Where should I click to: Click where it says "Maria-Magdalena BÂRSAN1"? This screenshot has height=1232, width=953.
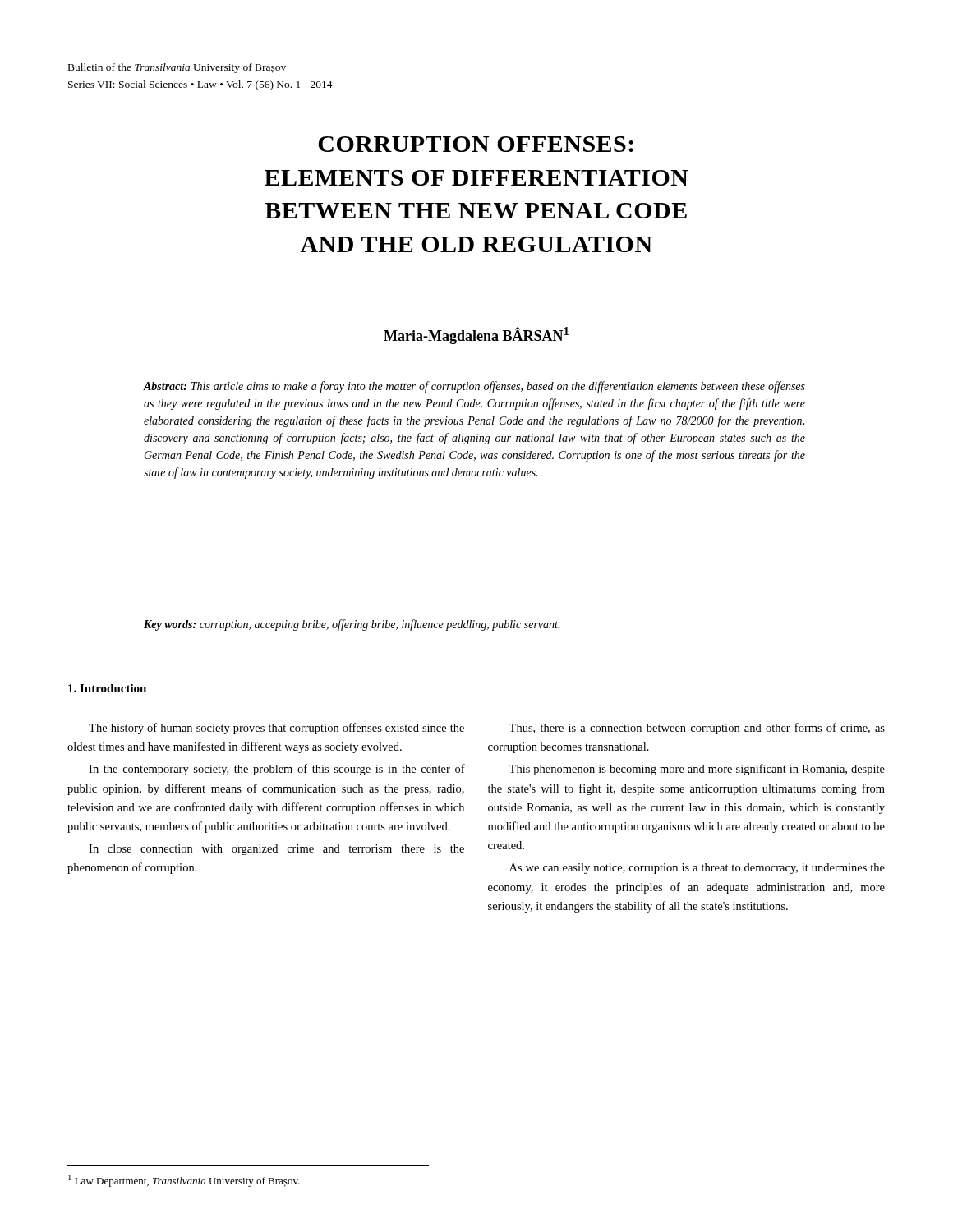tap(476, 335)
